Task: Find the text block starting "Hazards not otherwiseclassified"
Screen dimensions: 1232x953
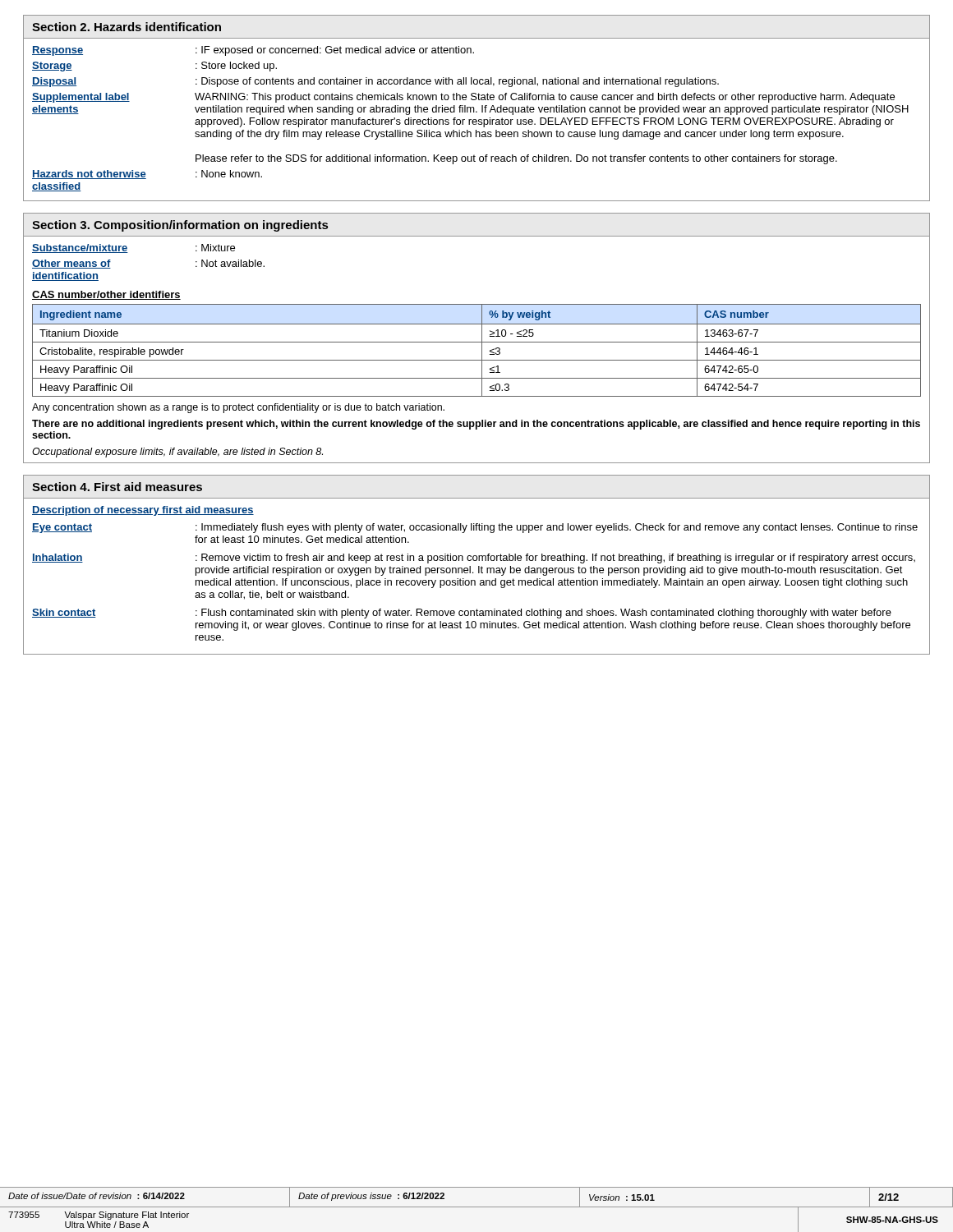Action: 147,175
